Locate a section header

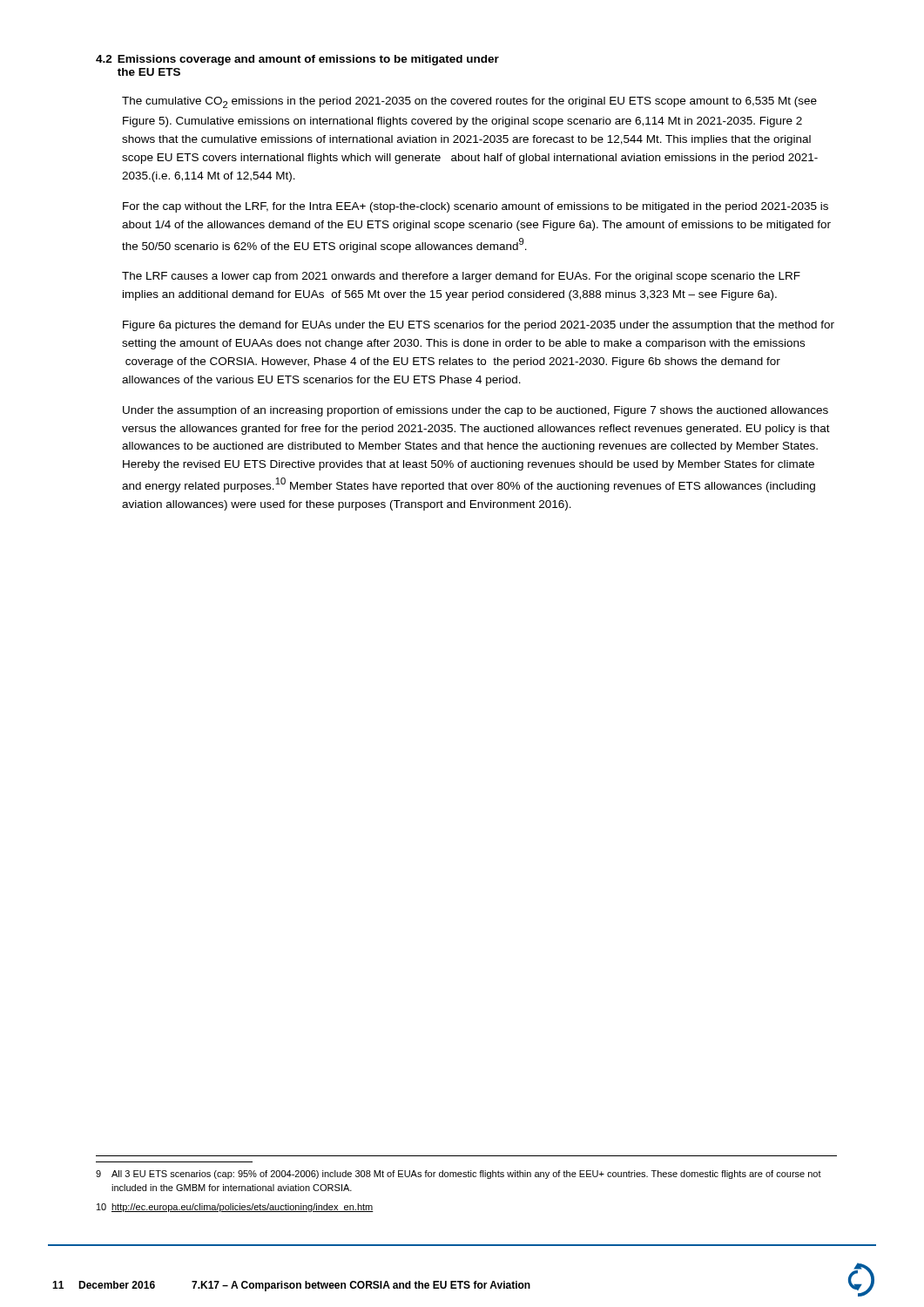297,65
